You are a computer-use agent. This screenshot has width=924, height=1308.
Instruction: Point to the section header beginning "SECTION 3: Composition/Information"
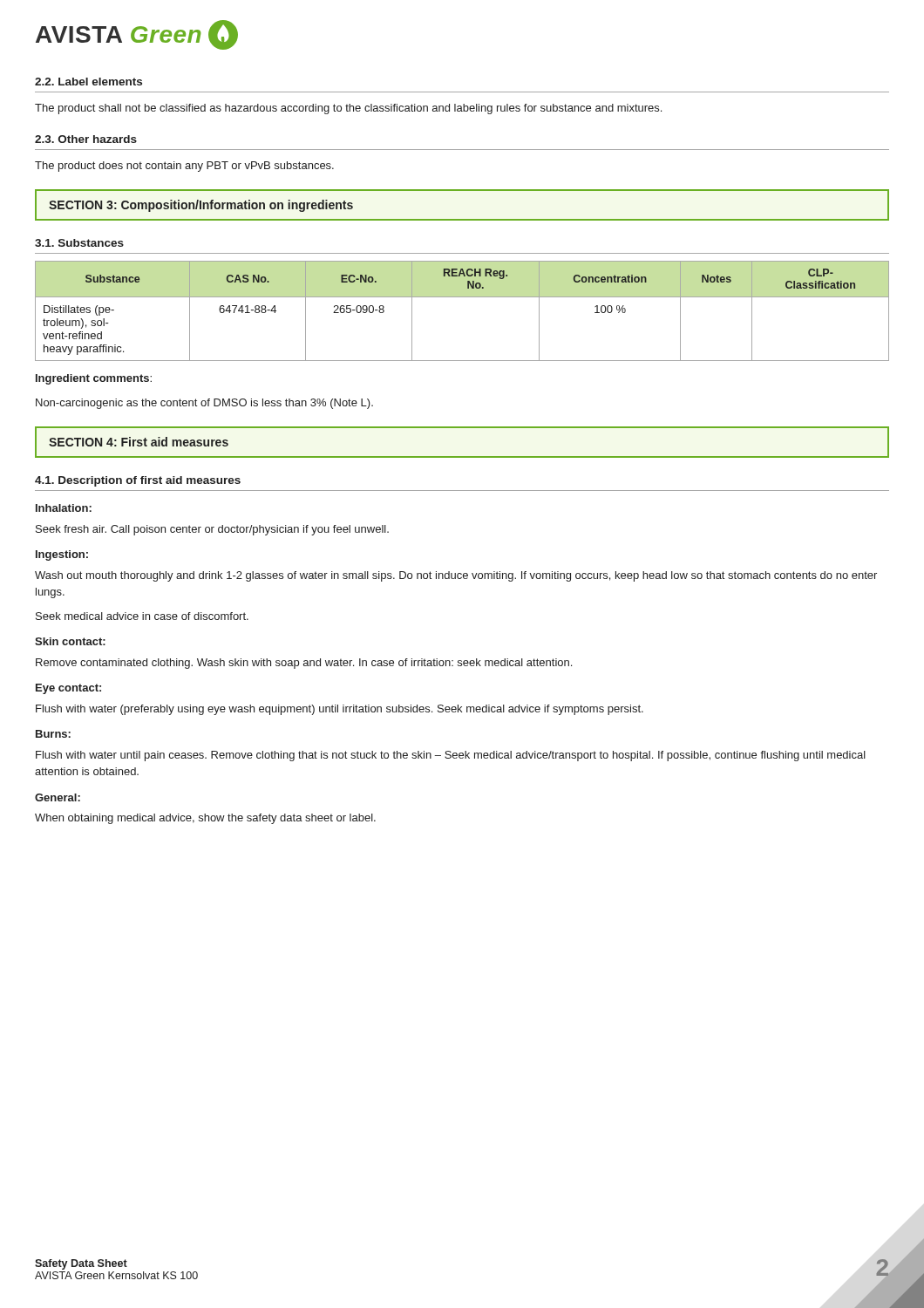point(201,205)
